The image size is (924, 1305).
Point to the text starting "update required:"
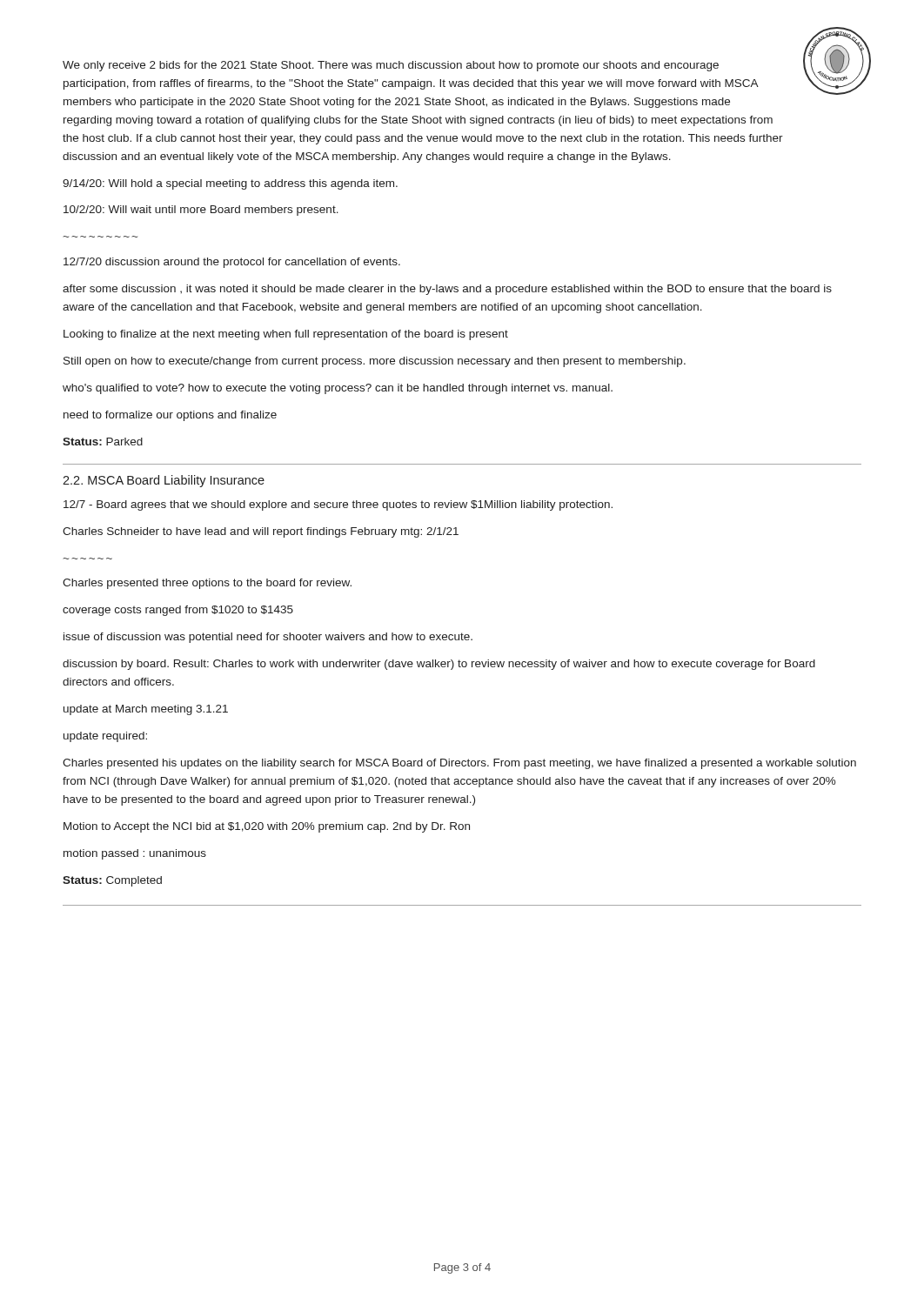pyautogui.click(x=105, y=735)
